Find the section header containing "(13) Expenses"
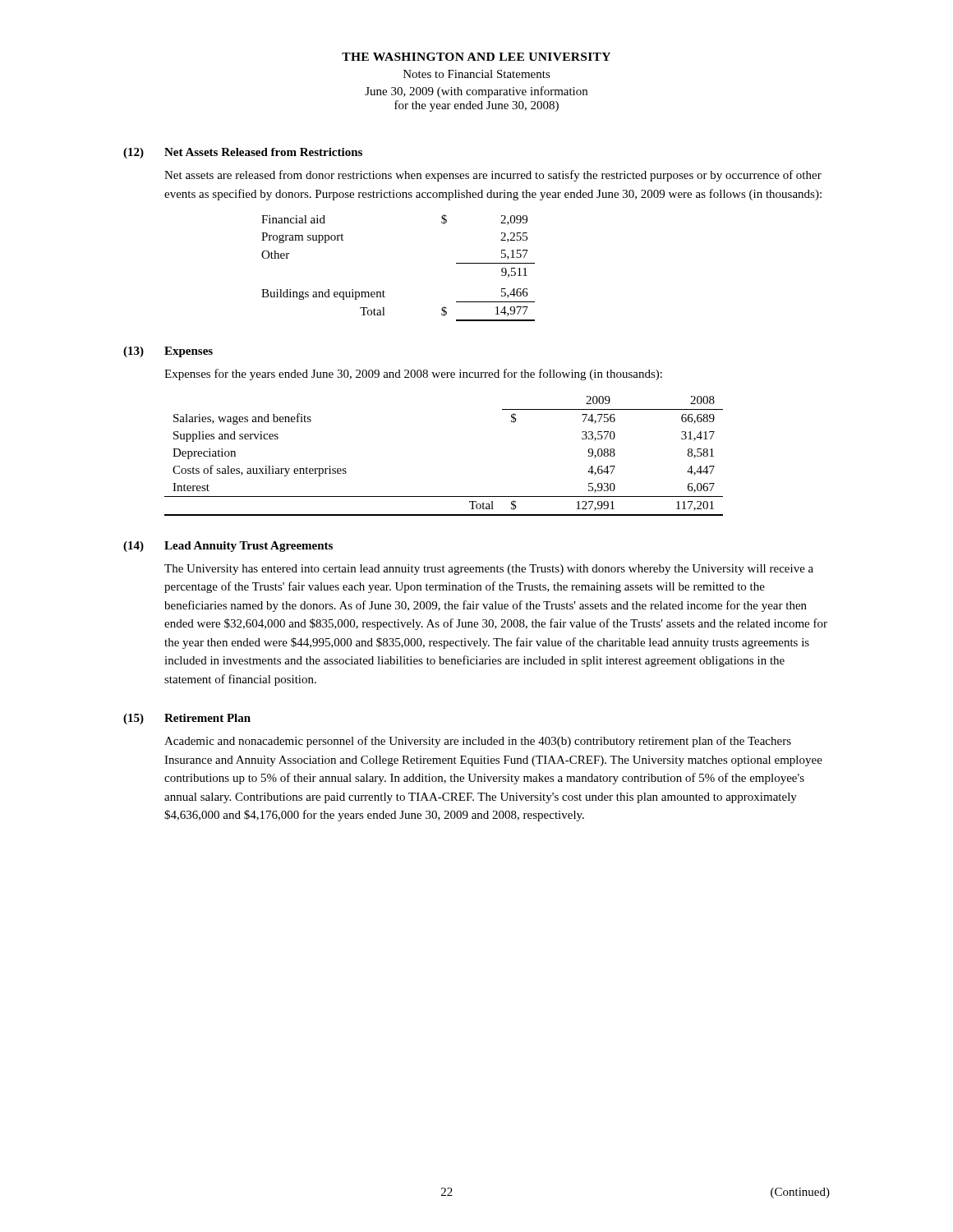This screenshot has width=953, height=1232. point(168,351)
